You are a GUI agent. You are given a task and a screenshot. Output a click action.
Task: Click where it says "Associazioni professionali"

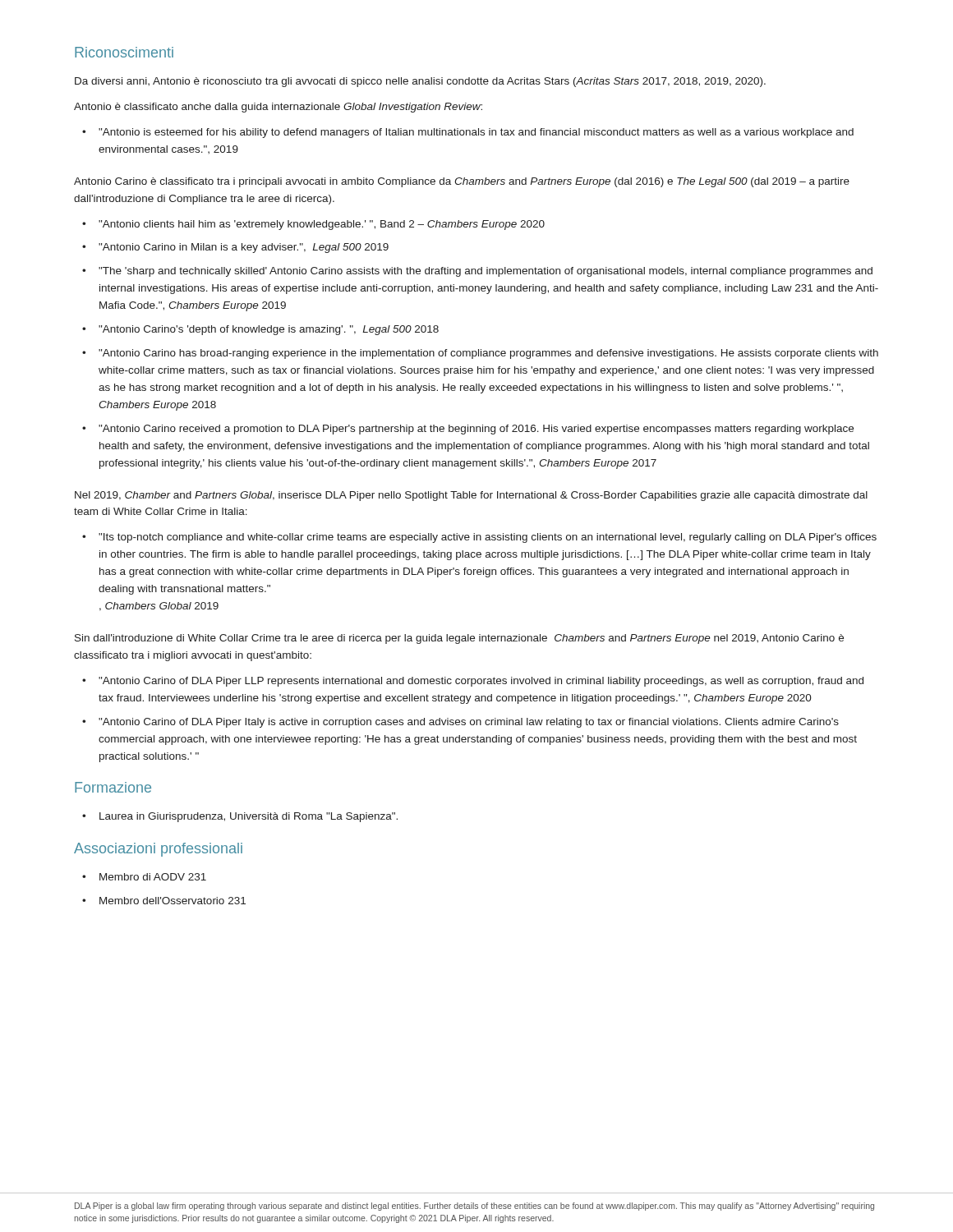click(x=158, y=850)
